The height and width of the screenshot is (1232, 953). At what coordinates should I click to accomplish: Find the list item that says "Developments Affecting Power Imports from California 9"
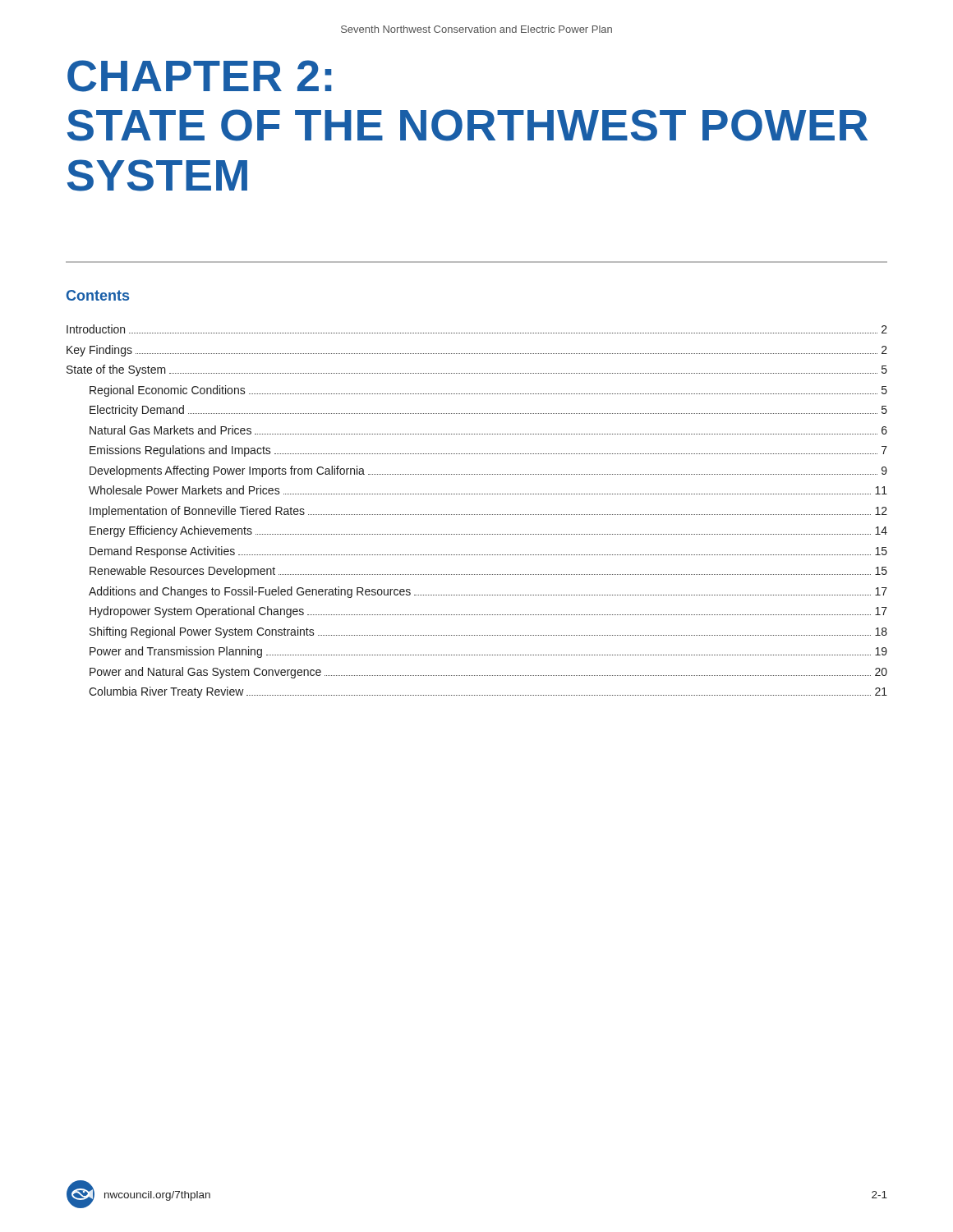click(476, 470)
